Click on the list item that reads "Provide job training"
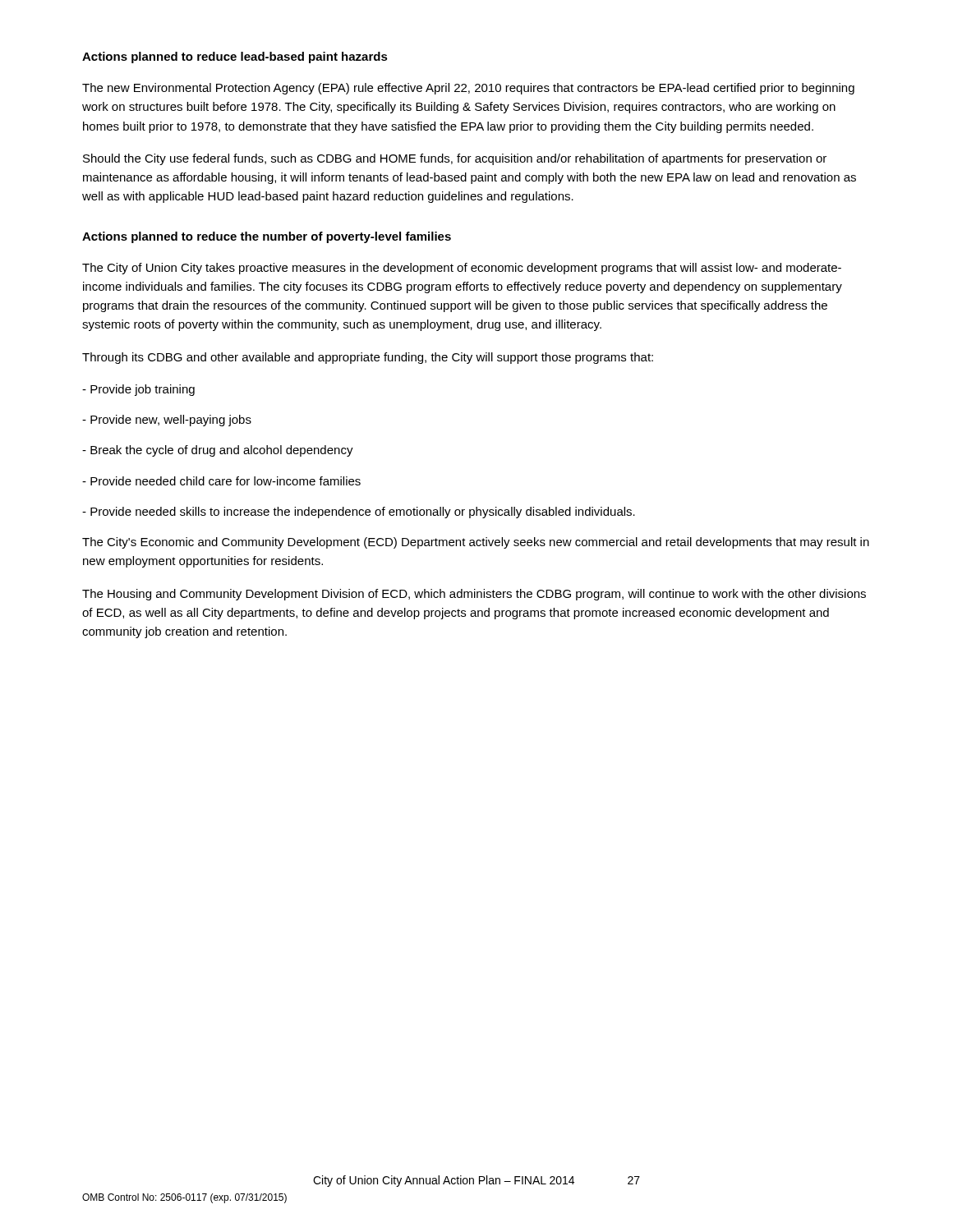Viewport: 953px width, 1232px height. tap(139, 389)
